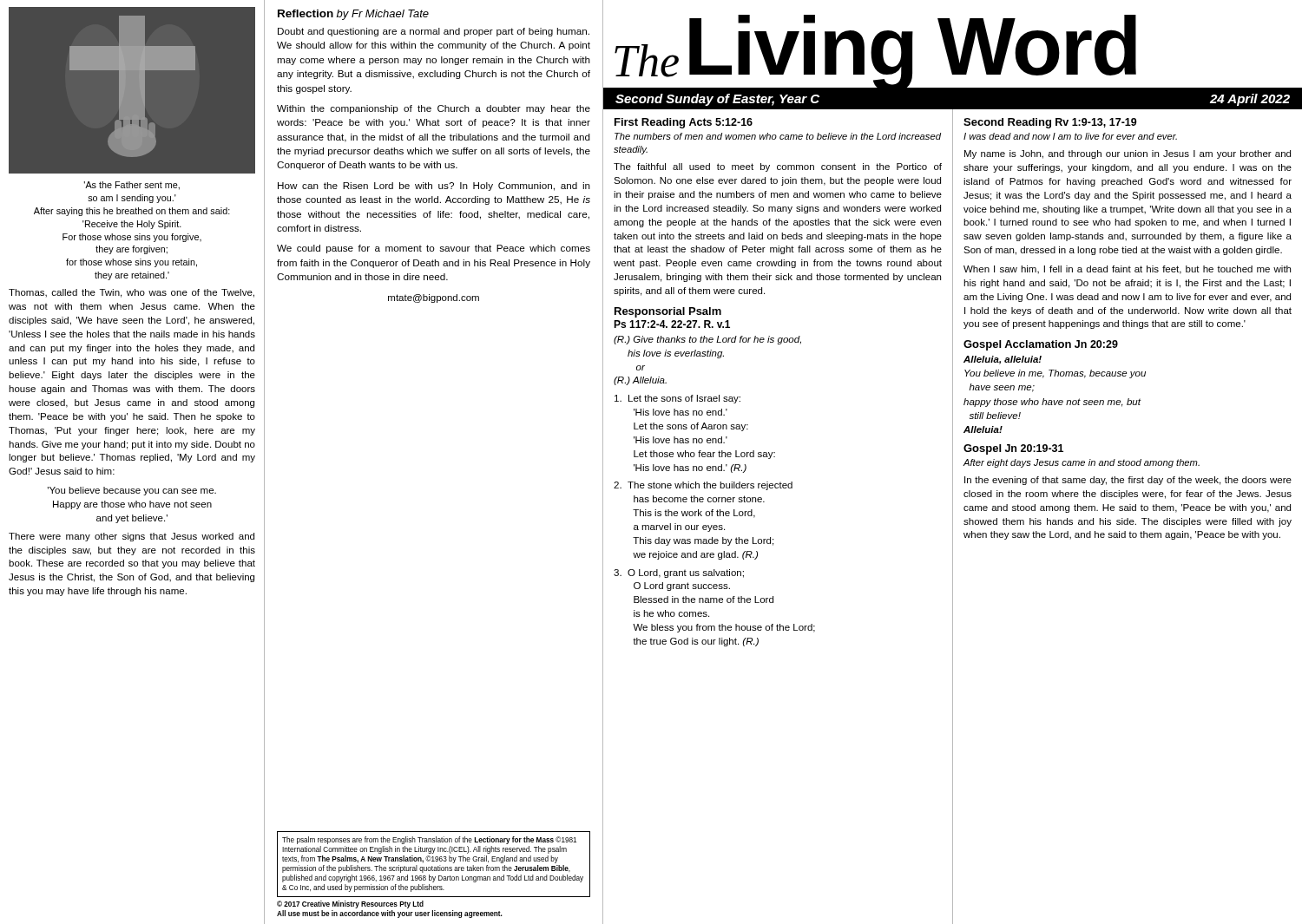Click on the block starting "Second Sunday of Easter, Year C 24"

953,98
